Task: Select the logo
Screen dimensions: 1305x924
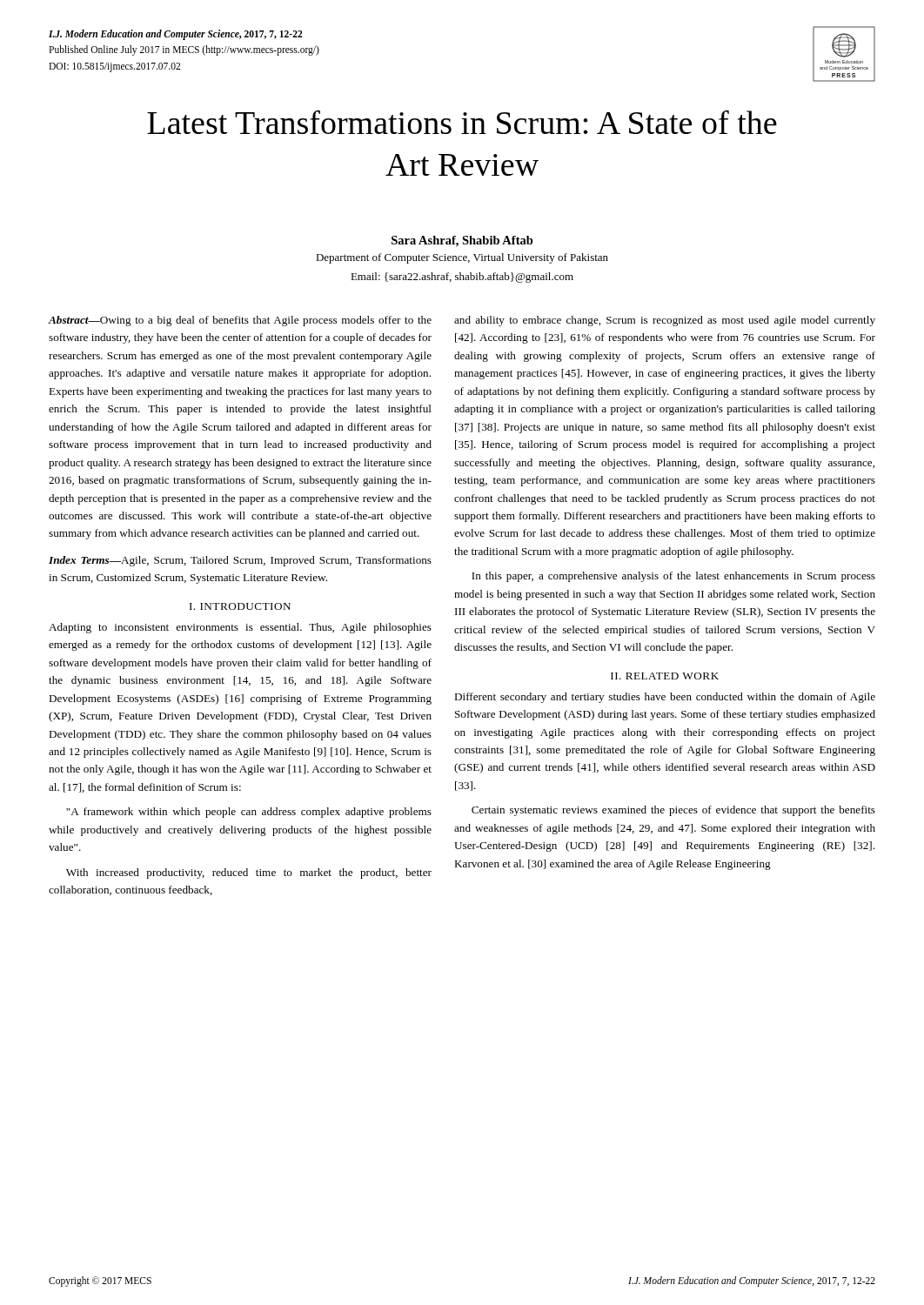Action: coord(844,56)
